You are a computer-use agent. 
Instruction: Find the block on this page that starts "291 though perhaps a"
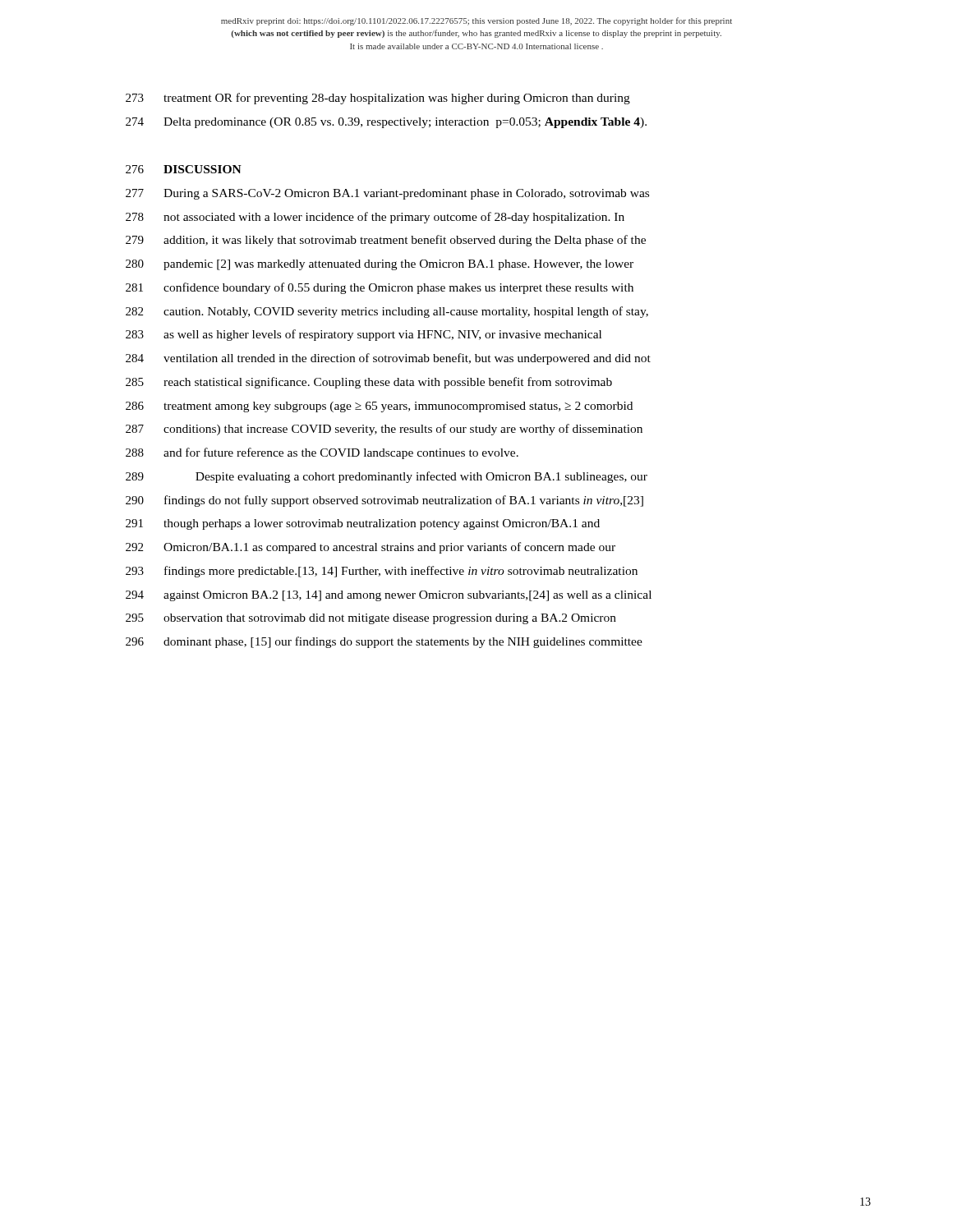pos(489,524)
